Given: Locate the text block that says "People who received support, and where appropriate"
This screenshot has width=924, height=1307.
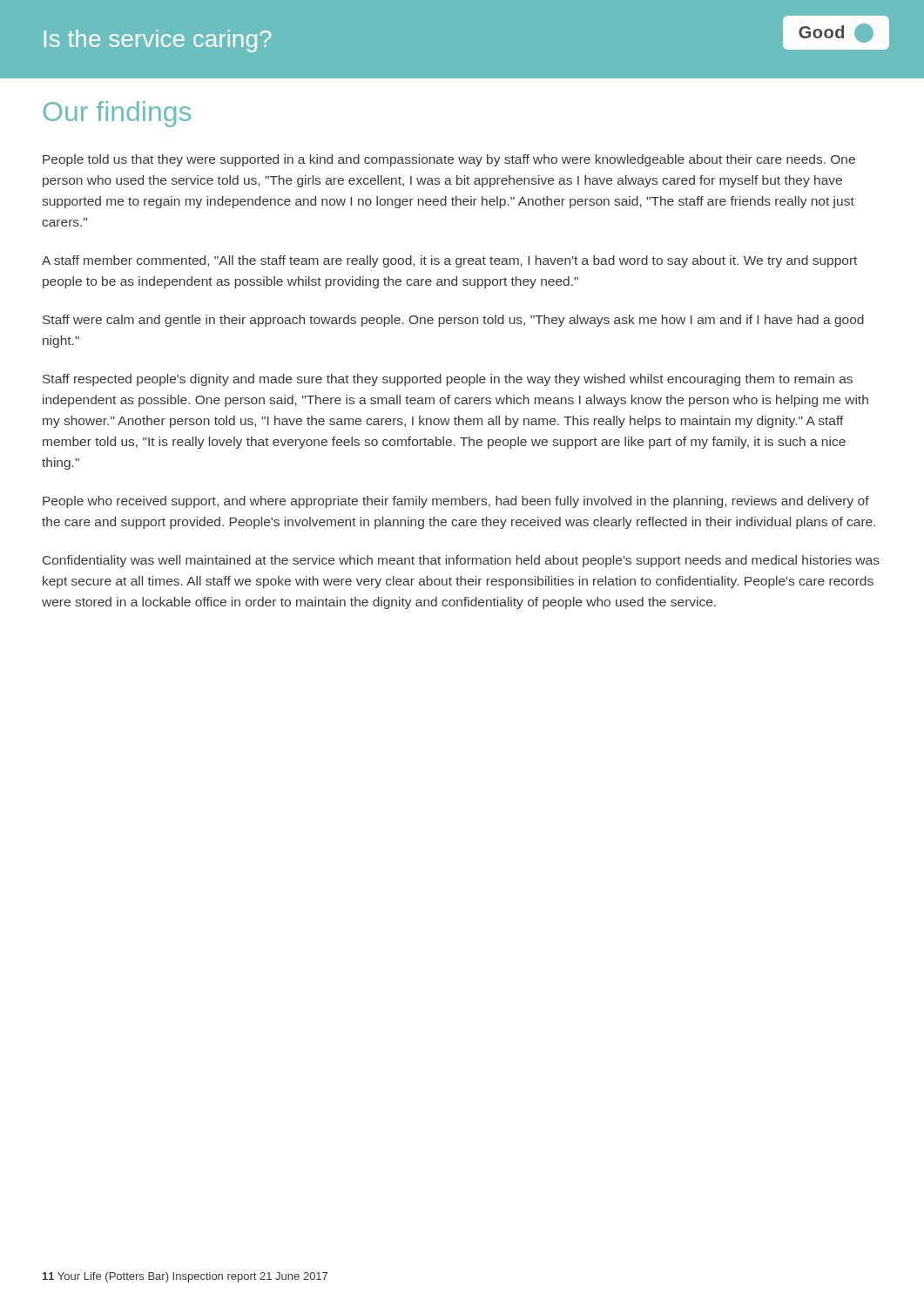Looking at the screenshot, I should coord(462,512).
